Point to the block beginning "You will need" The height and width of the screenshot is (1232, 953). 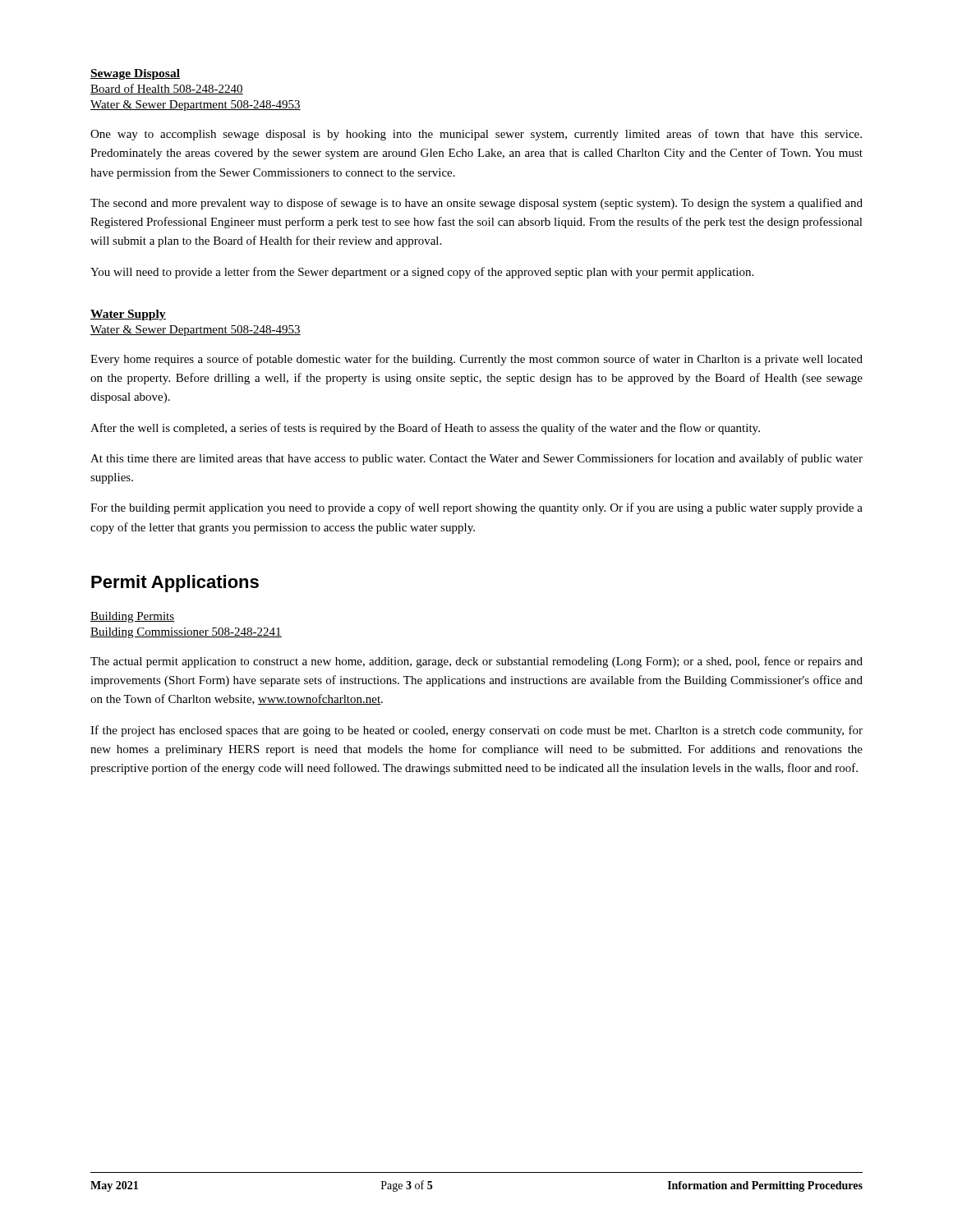(x=422, y=271)
